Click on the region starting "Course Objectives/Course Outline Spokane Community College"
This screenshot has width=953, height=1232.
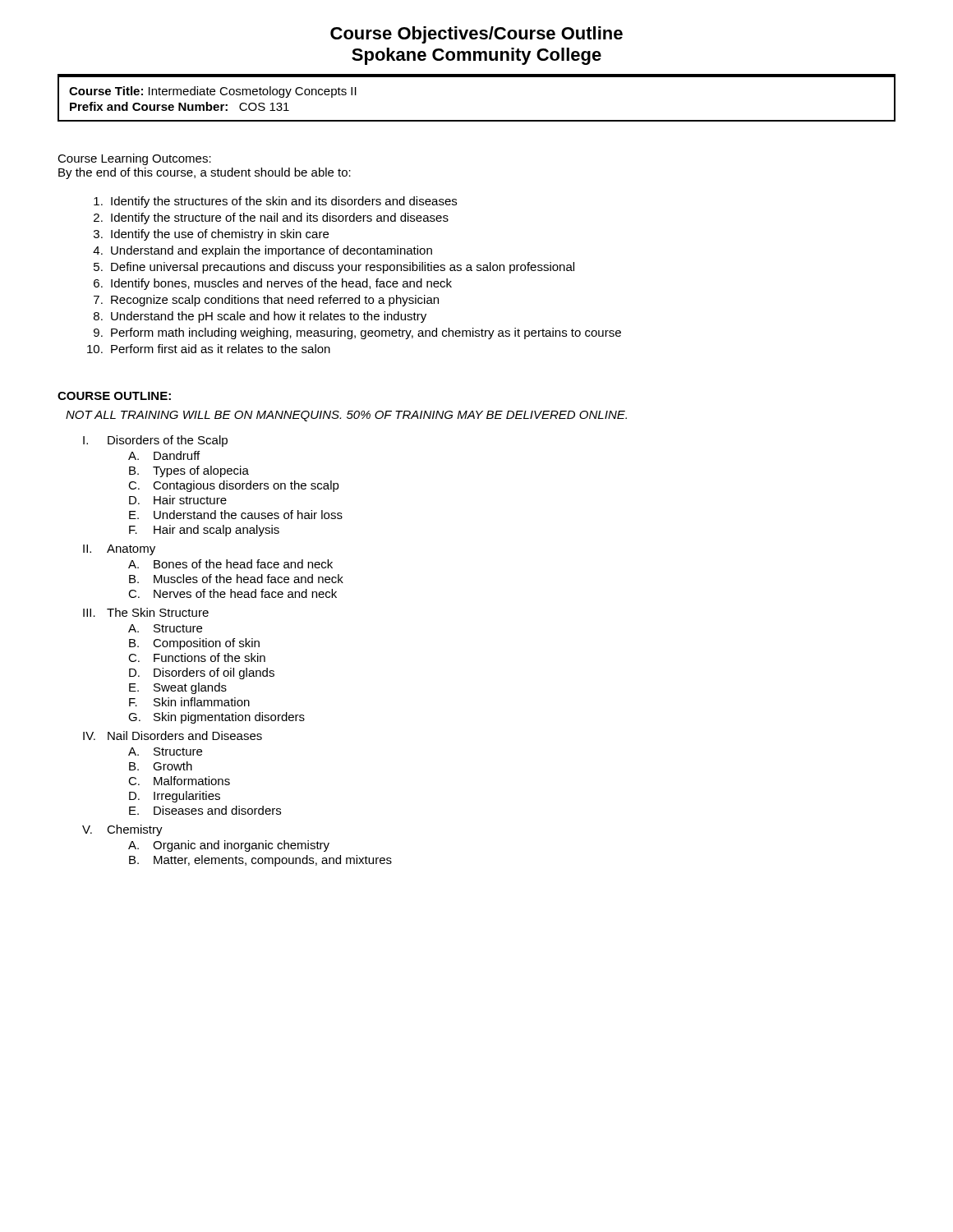[476, 44]
